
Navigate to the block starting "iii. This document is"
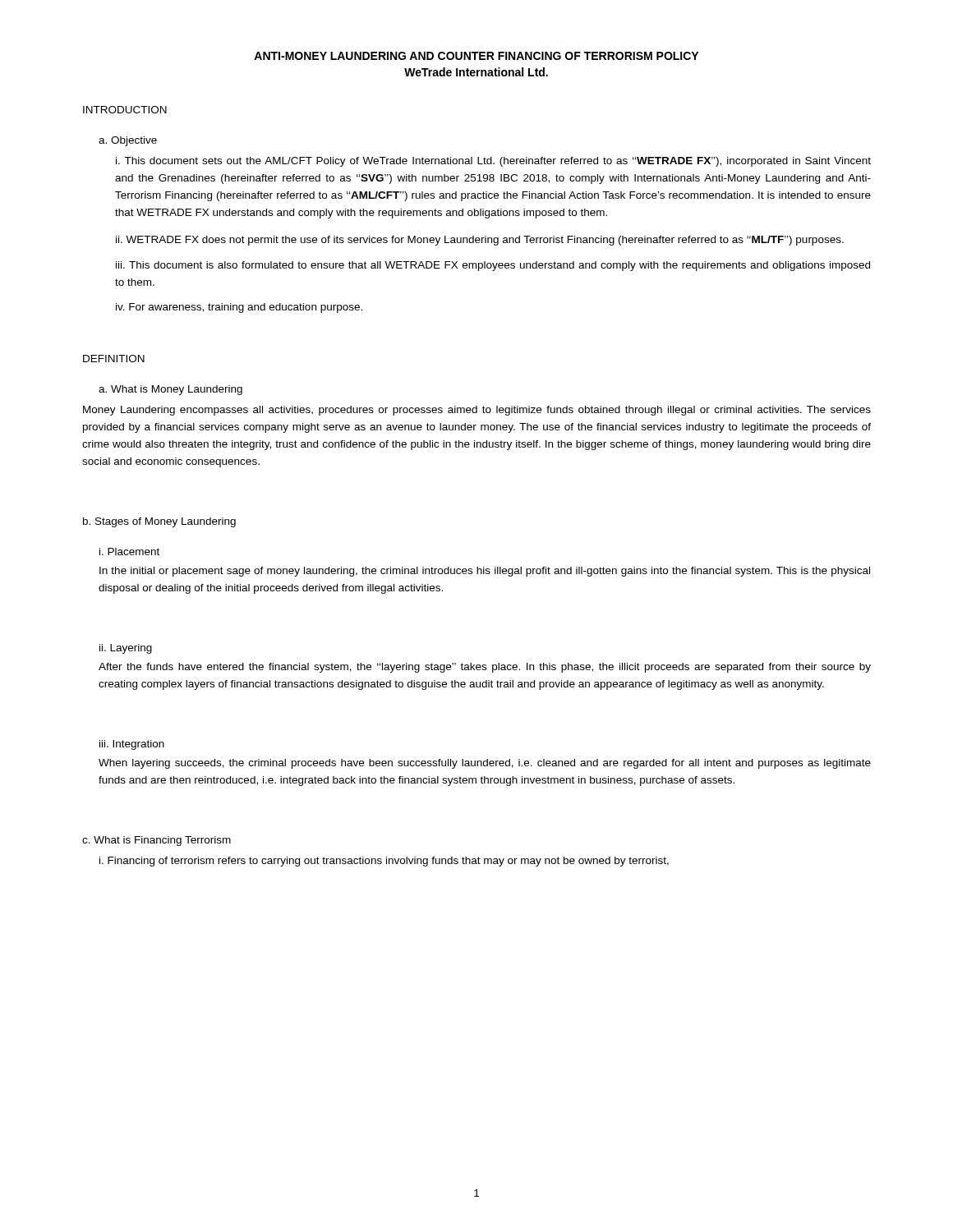493,273
